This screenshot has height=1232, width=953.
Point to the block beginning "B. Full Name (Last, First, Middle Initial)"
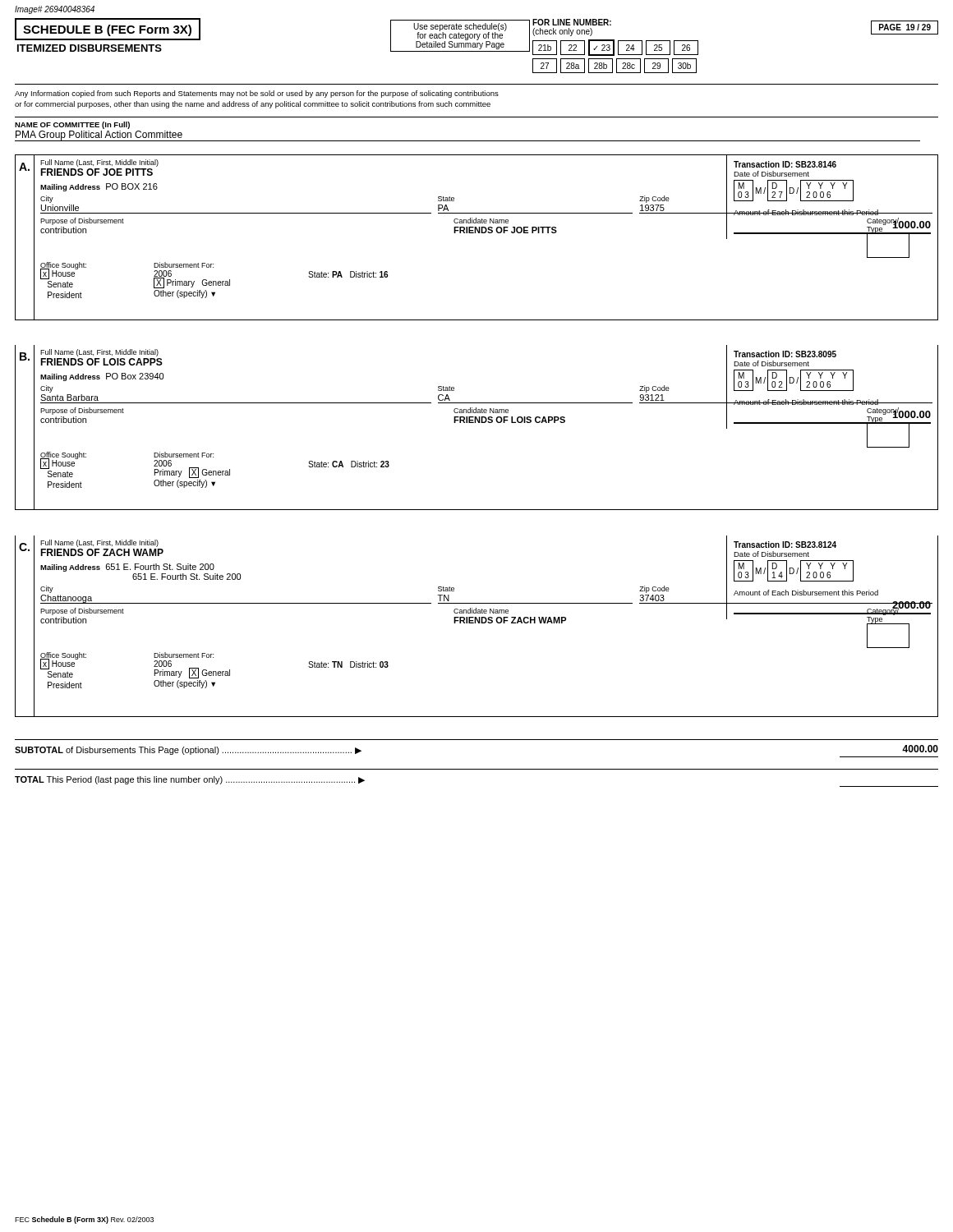476,427
